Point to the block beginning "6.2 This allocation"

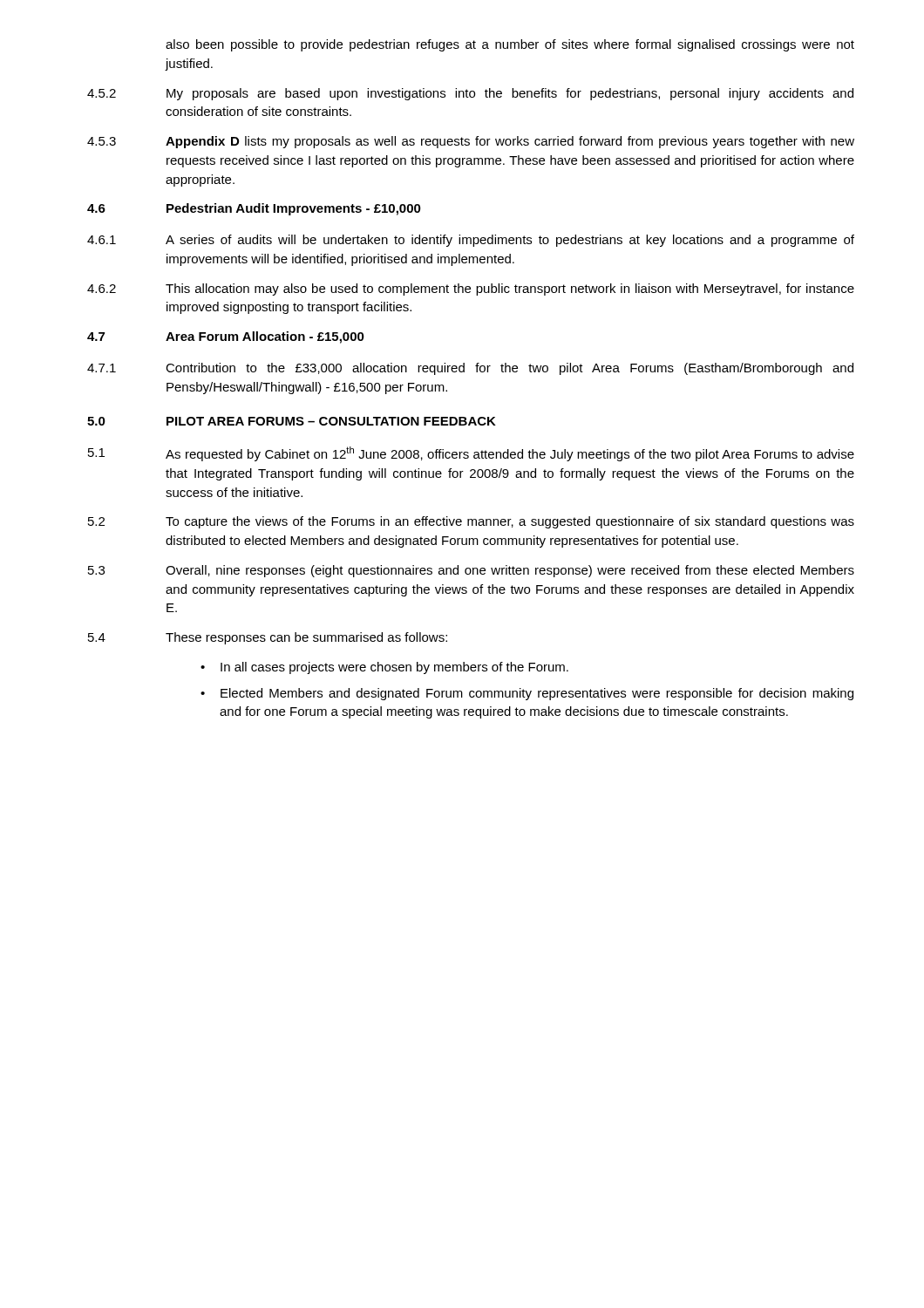coord(471,298)
